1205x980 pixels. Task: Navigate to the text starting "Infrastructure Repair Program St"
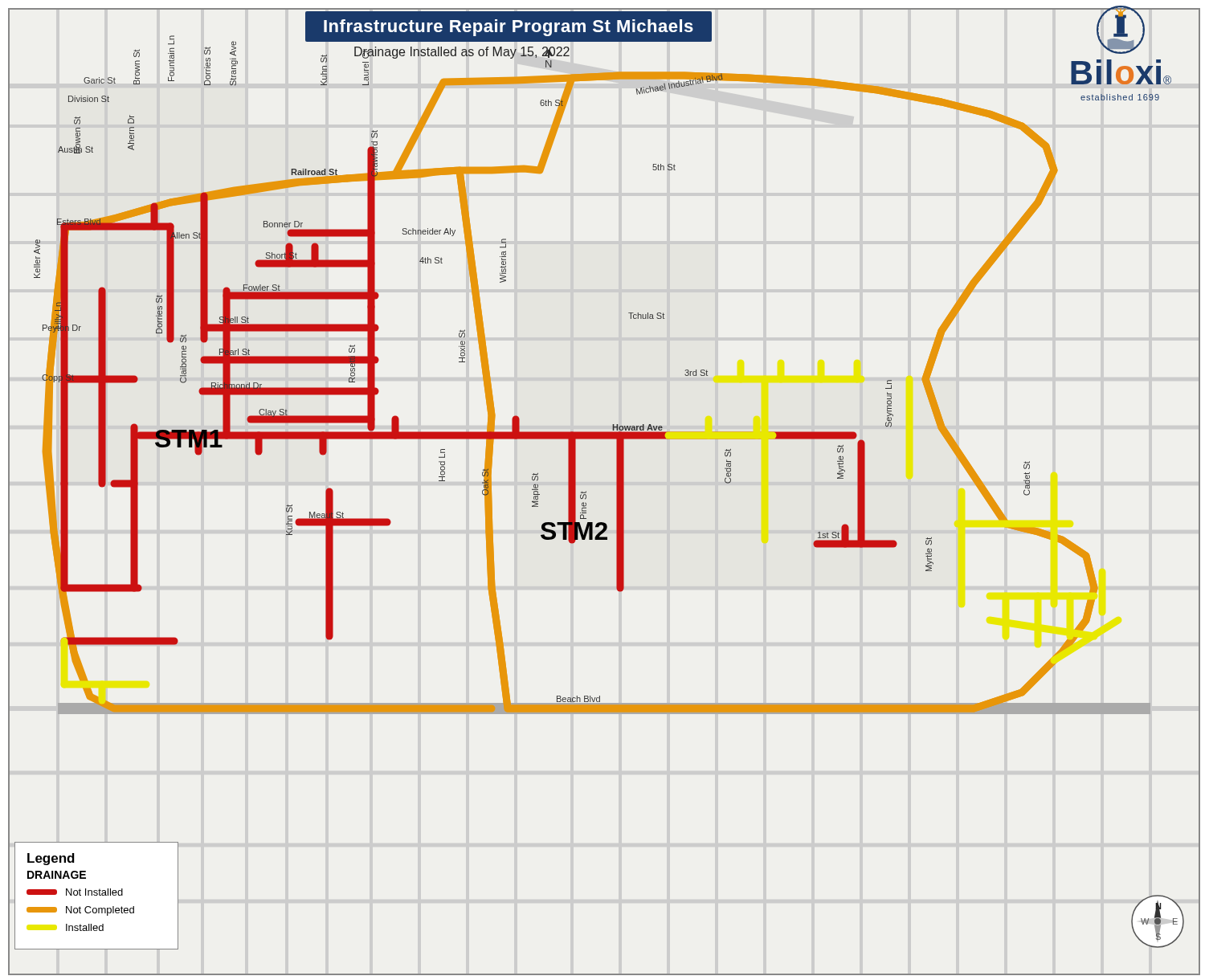pyautogui.click(x=508, y=26)
